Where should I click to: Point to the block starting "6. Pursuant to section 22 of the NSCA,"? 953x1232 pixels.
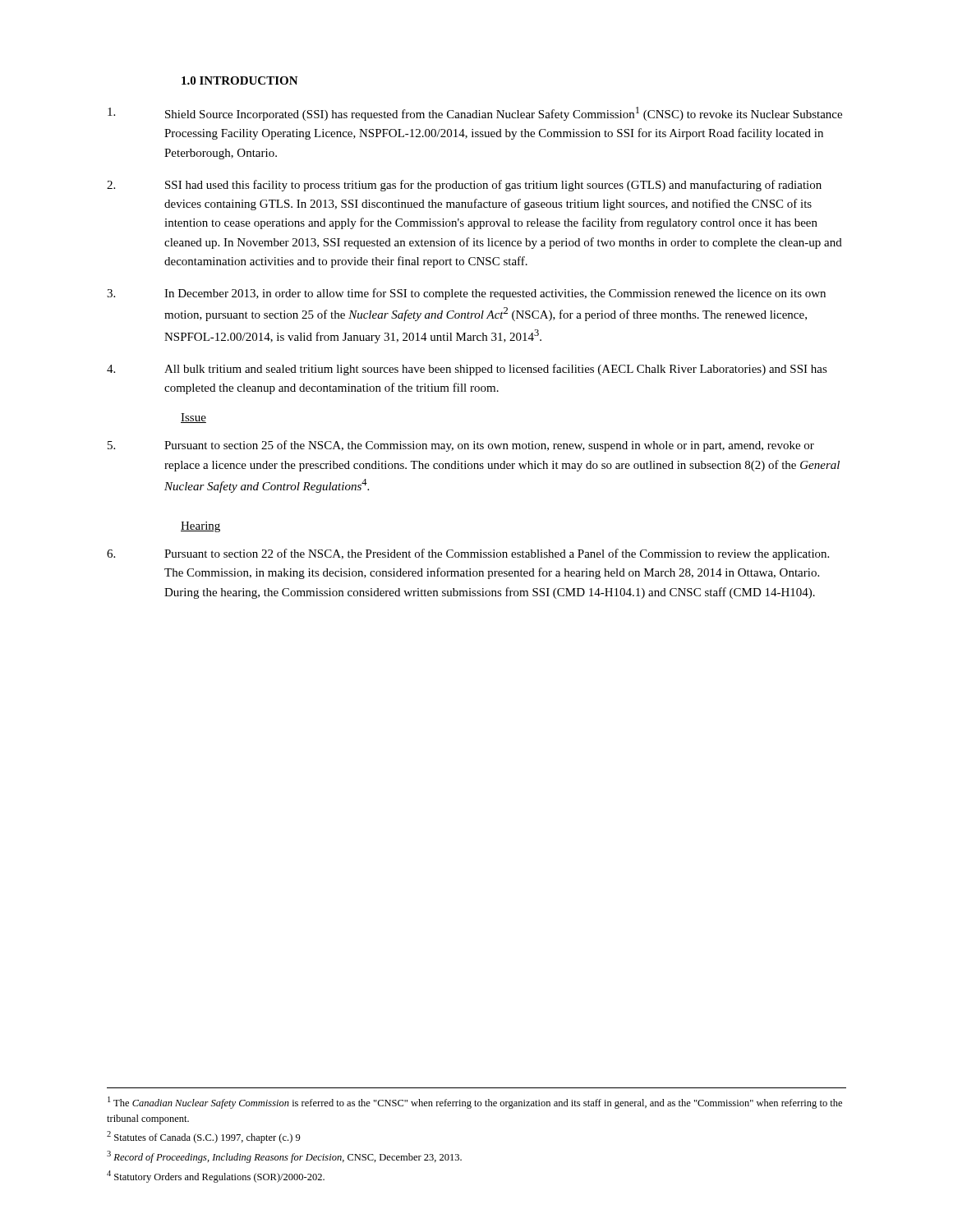pyautogui.click(x=476, y=573)
